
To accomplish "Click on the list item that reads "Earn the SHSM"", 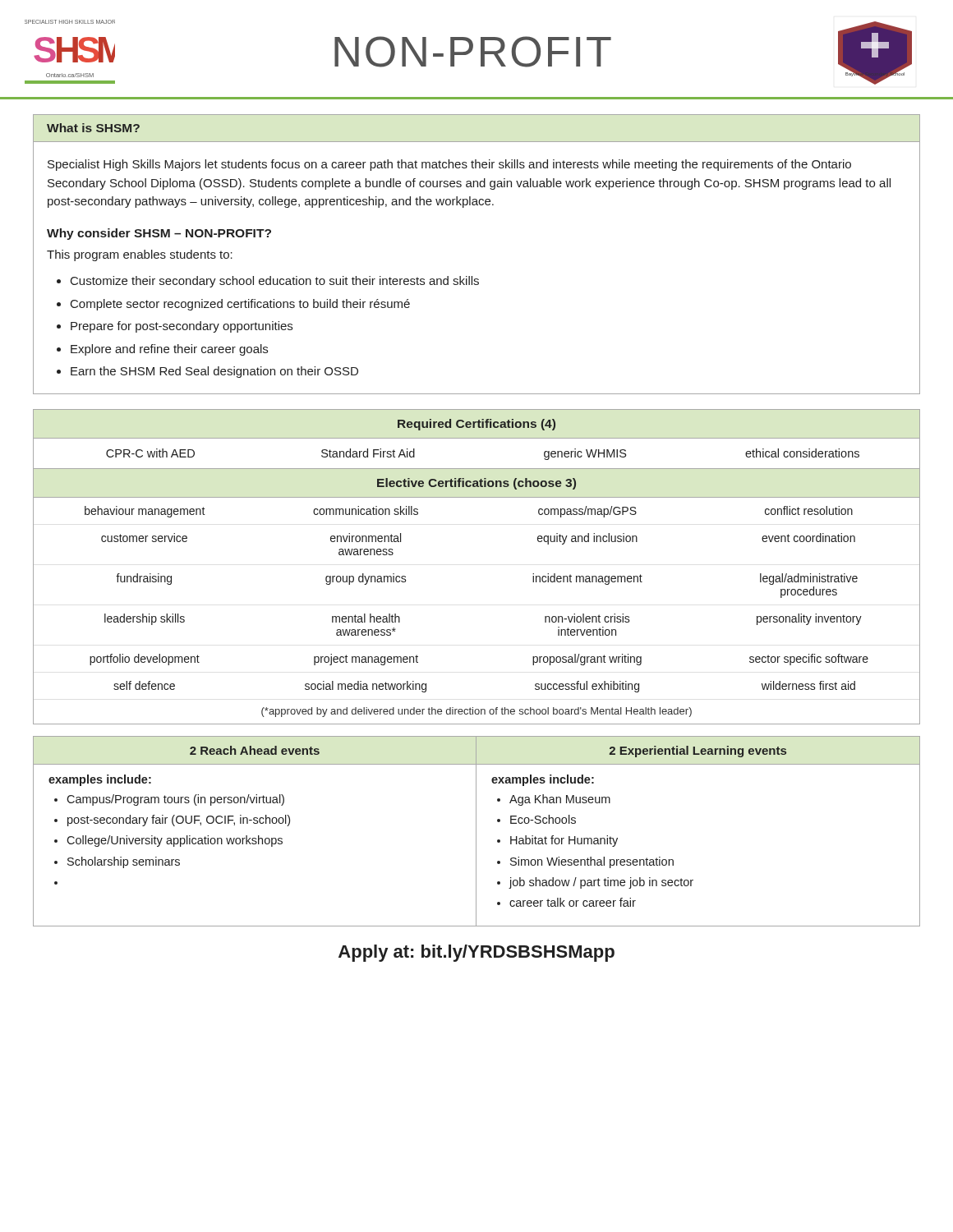I will pos(214,371).
